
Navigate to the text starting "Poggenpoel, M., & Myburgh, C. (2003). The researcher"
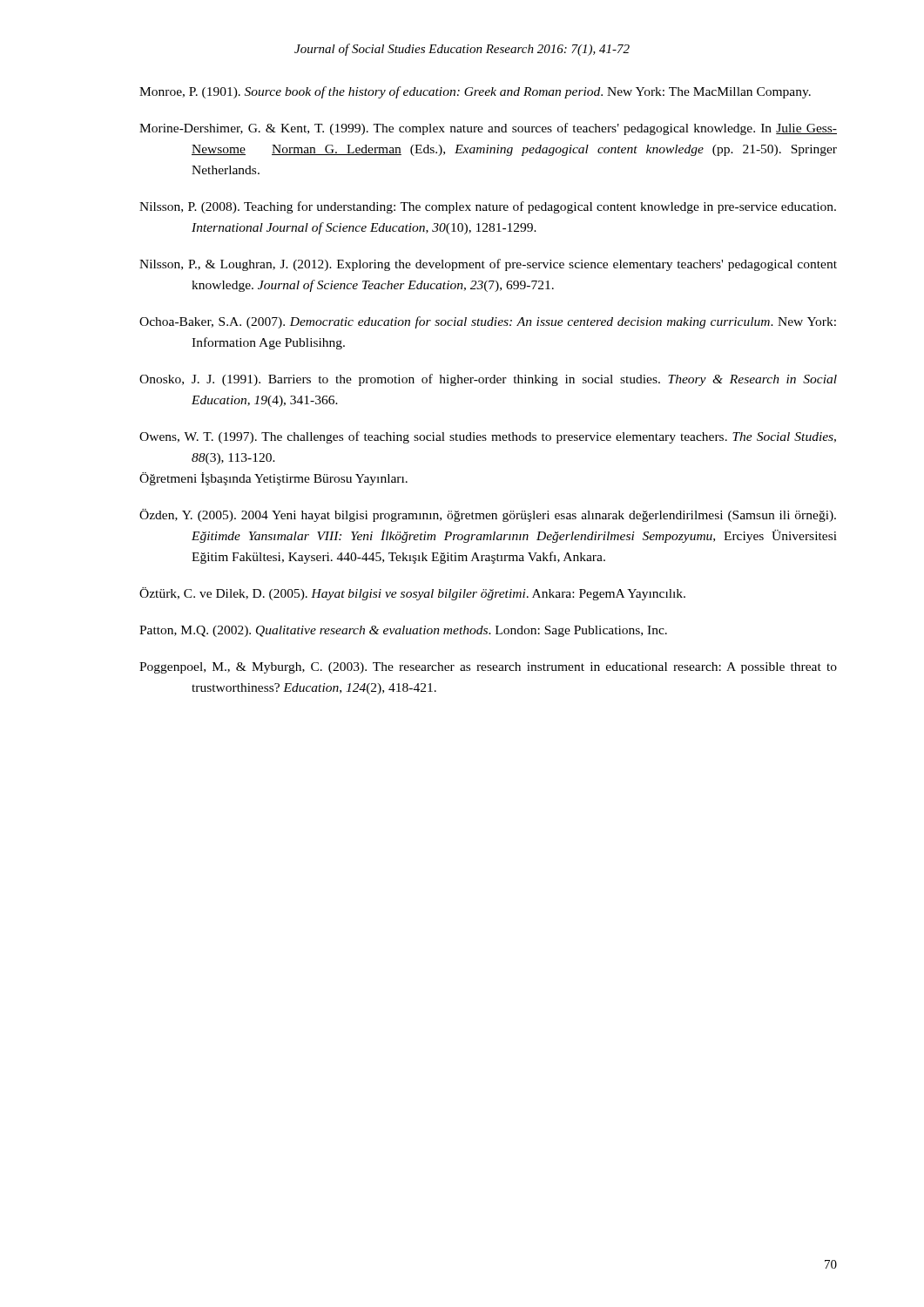(488, 677)
